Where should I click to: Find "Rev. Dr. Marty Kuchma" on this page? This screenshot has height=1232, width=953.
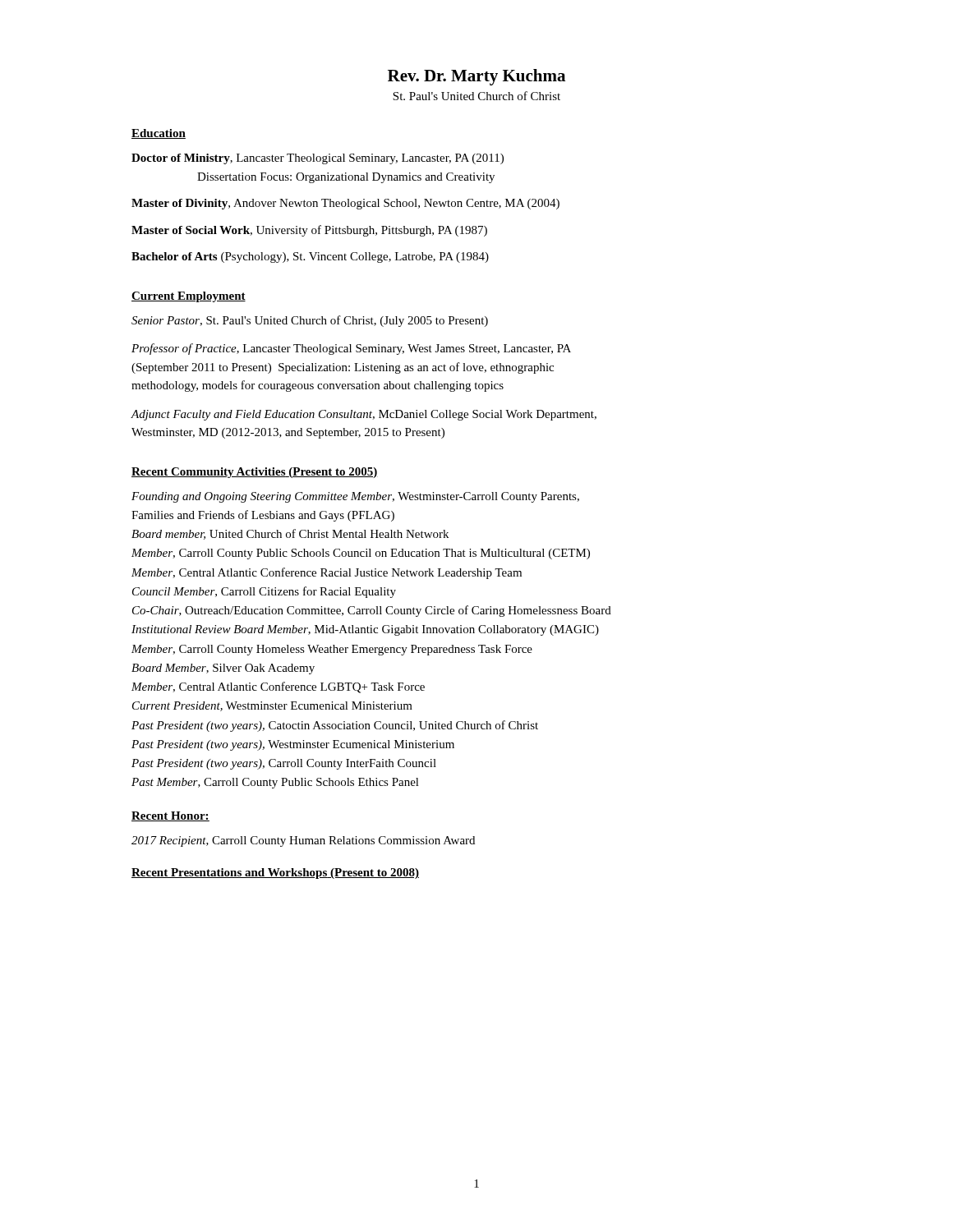[x=476, y=76]
